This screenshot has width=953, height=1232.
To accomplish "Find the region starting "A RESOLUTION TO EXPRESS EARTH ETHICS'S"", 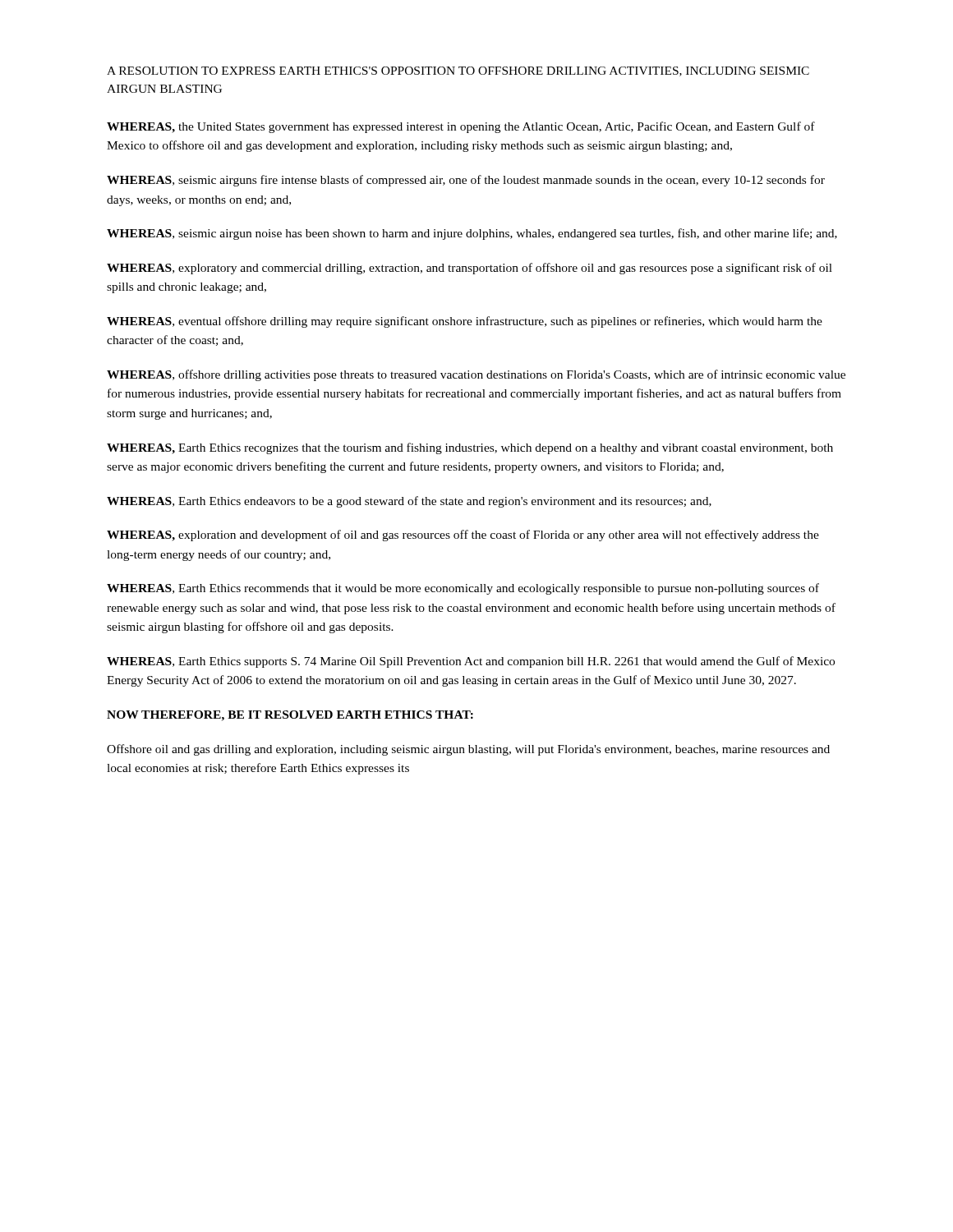I will tap(458, 79).
